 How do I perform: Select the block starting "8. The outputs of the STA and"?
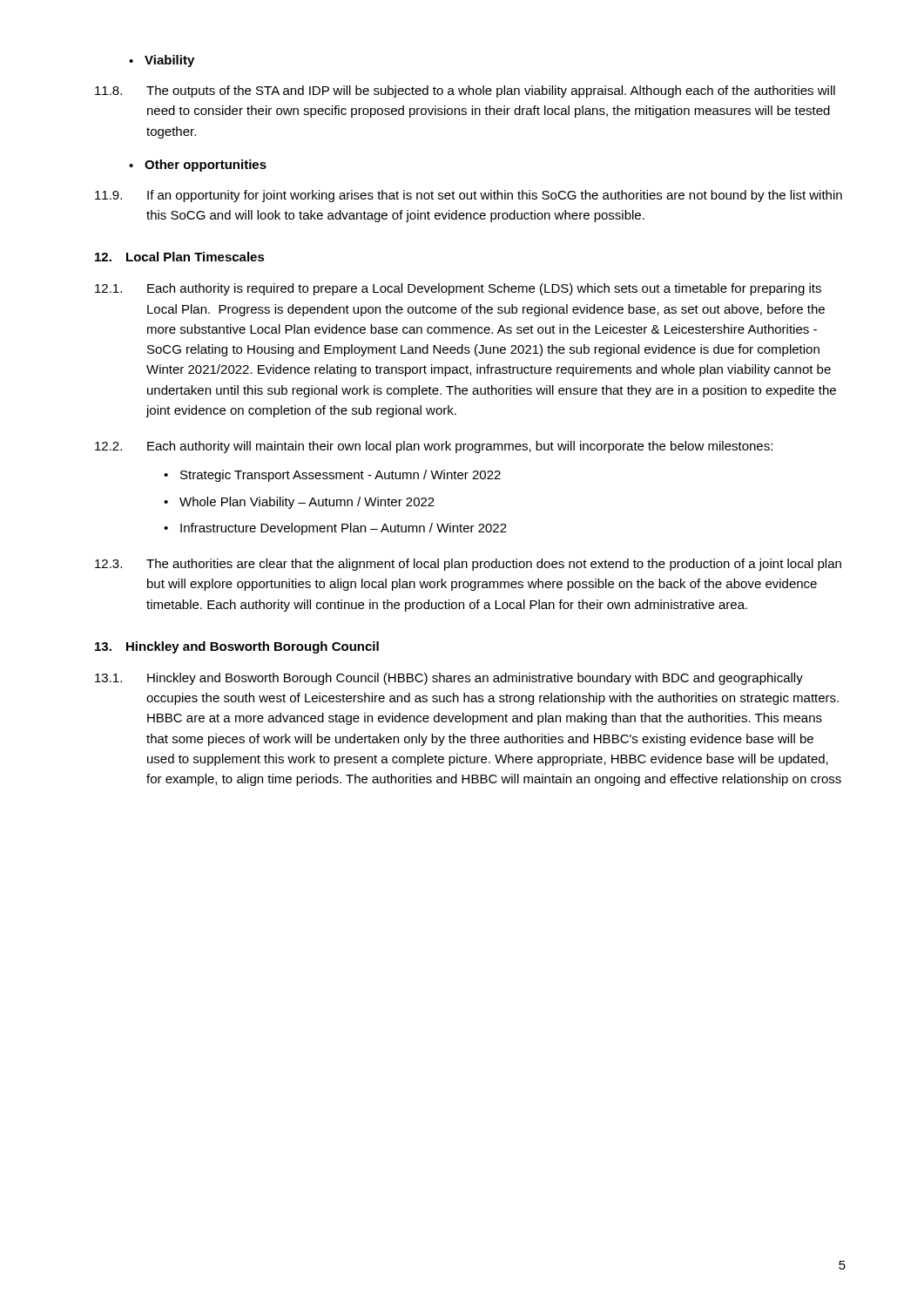(470, 111)
